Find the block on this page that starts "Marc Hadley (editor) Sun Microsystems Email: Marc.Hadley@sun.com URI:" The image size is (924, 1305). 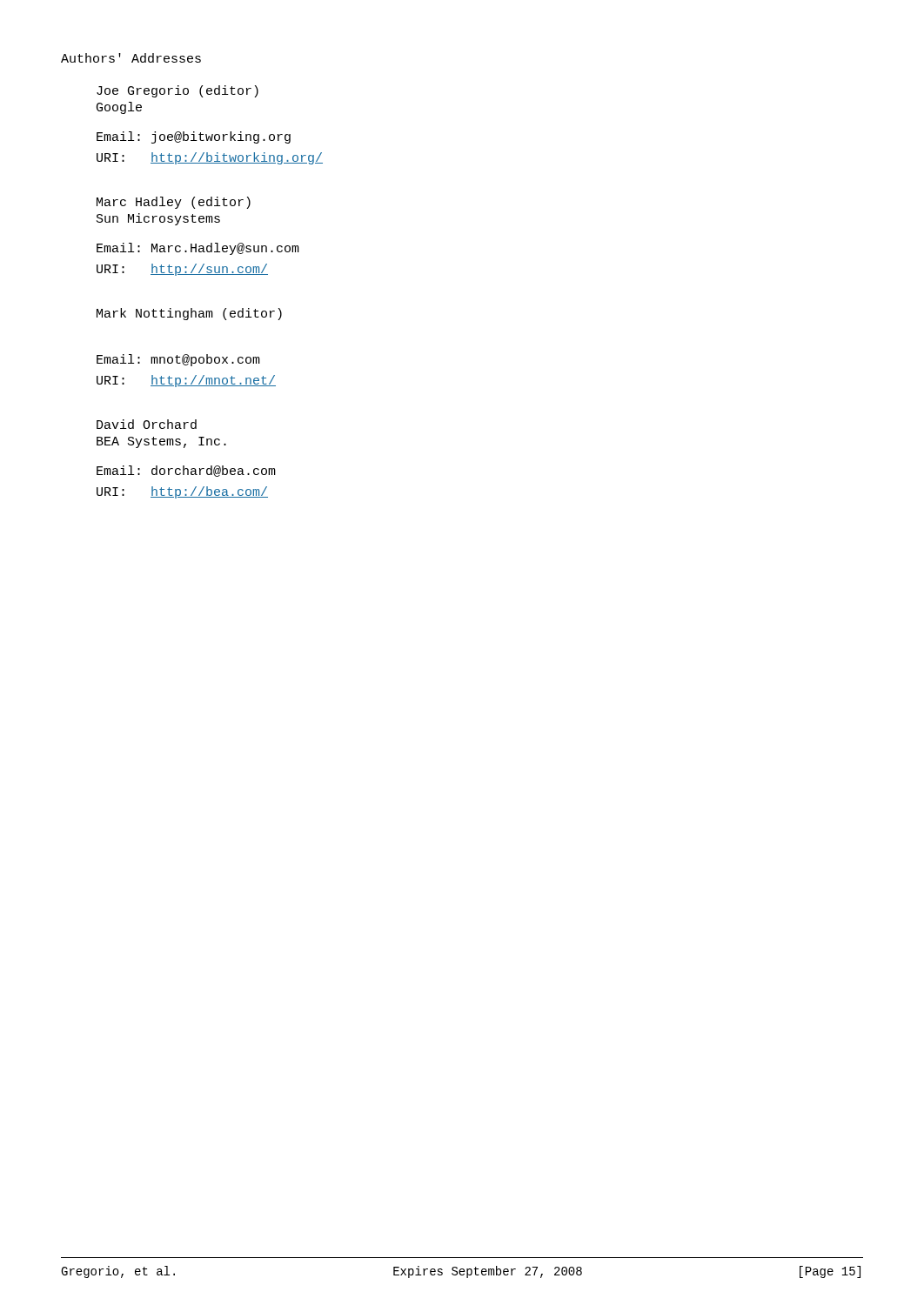click(174, 203)
